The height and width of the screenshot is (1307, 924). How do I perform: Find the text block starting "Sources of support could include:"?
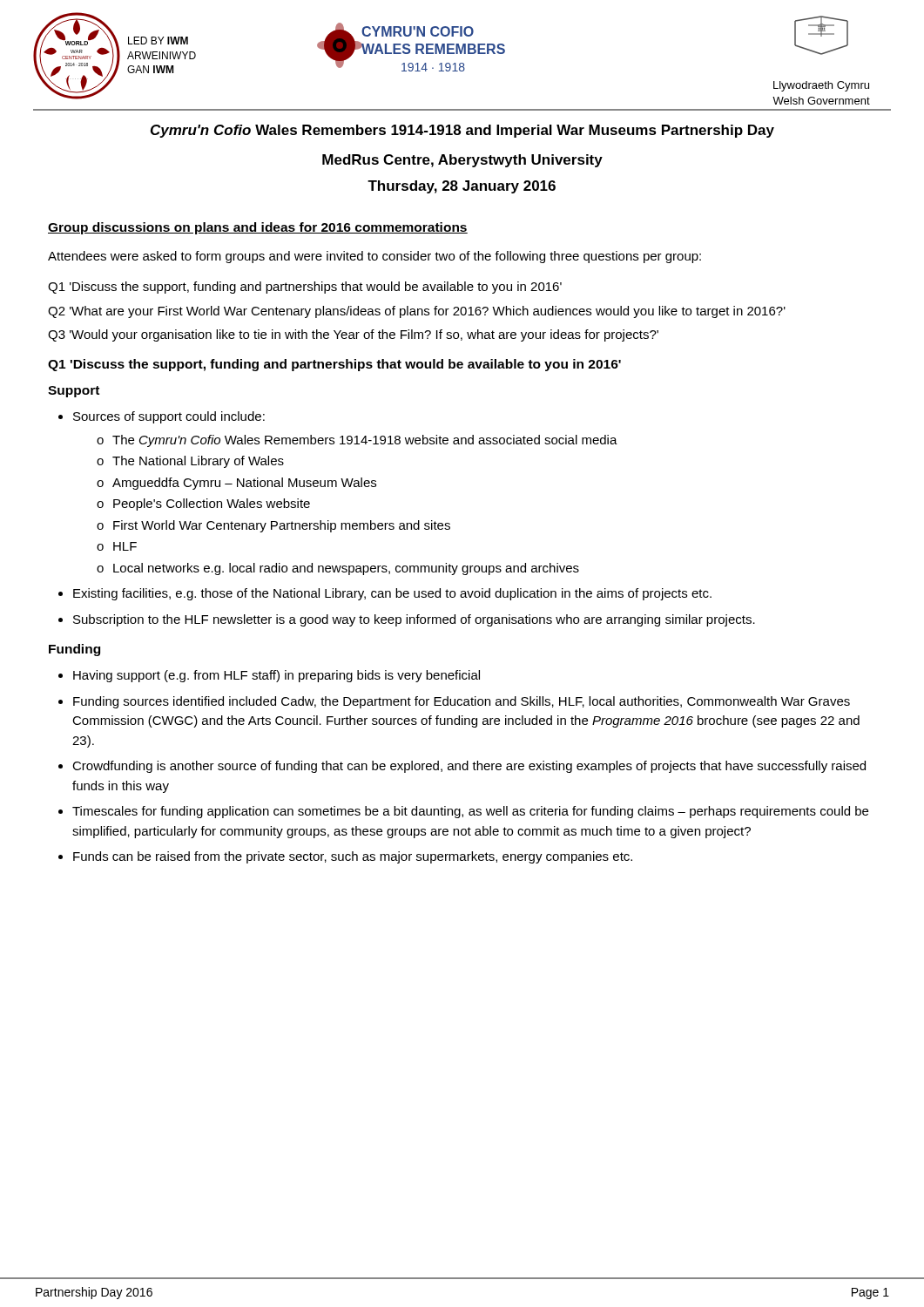pos(169,417)
